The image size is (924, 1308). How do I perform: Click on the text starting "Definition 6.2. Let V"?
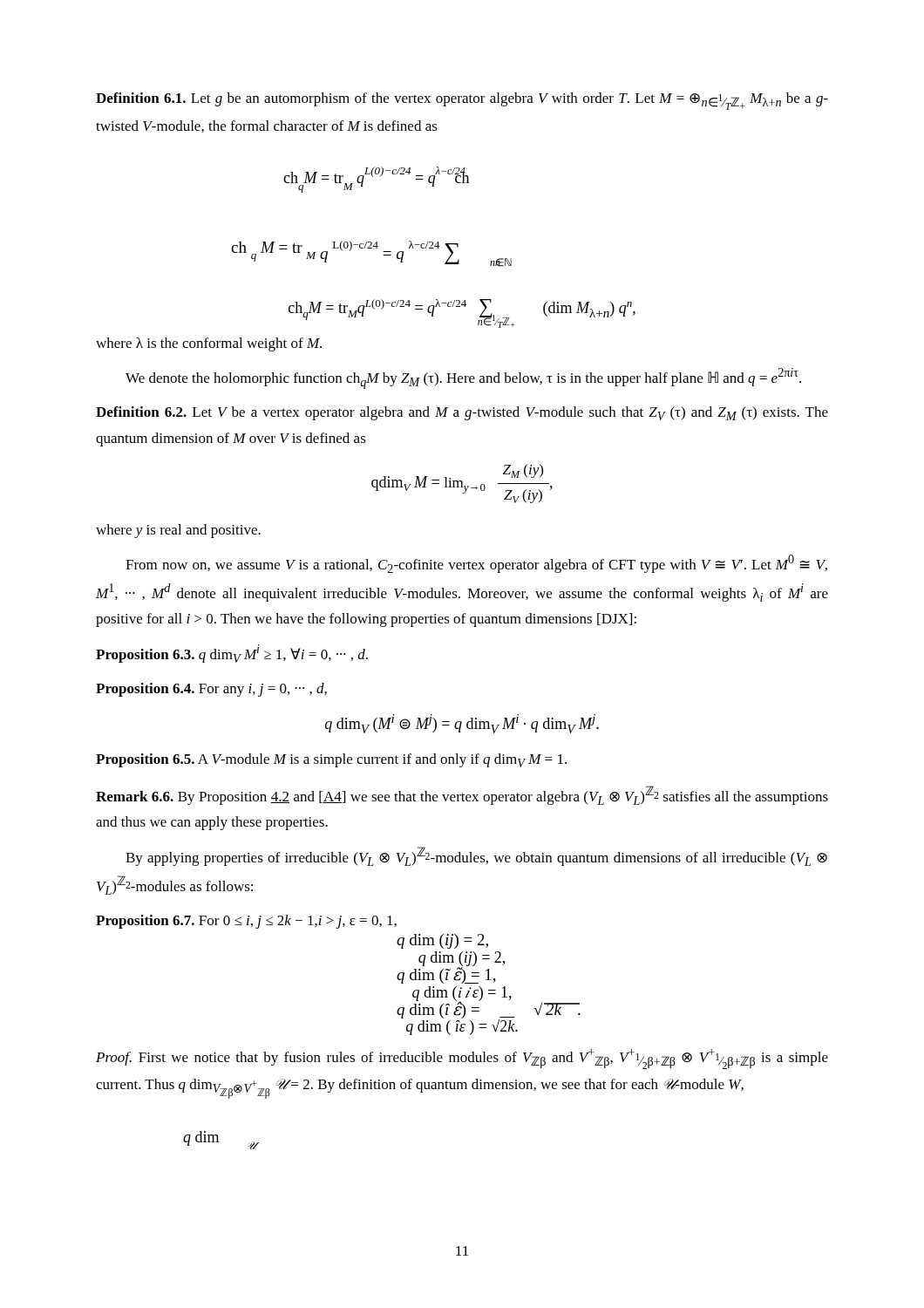coord(462,426)
